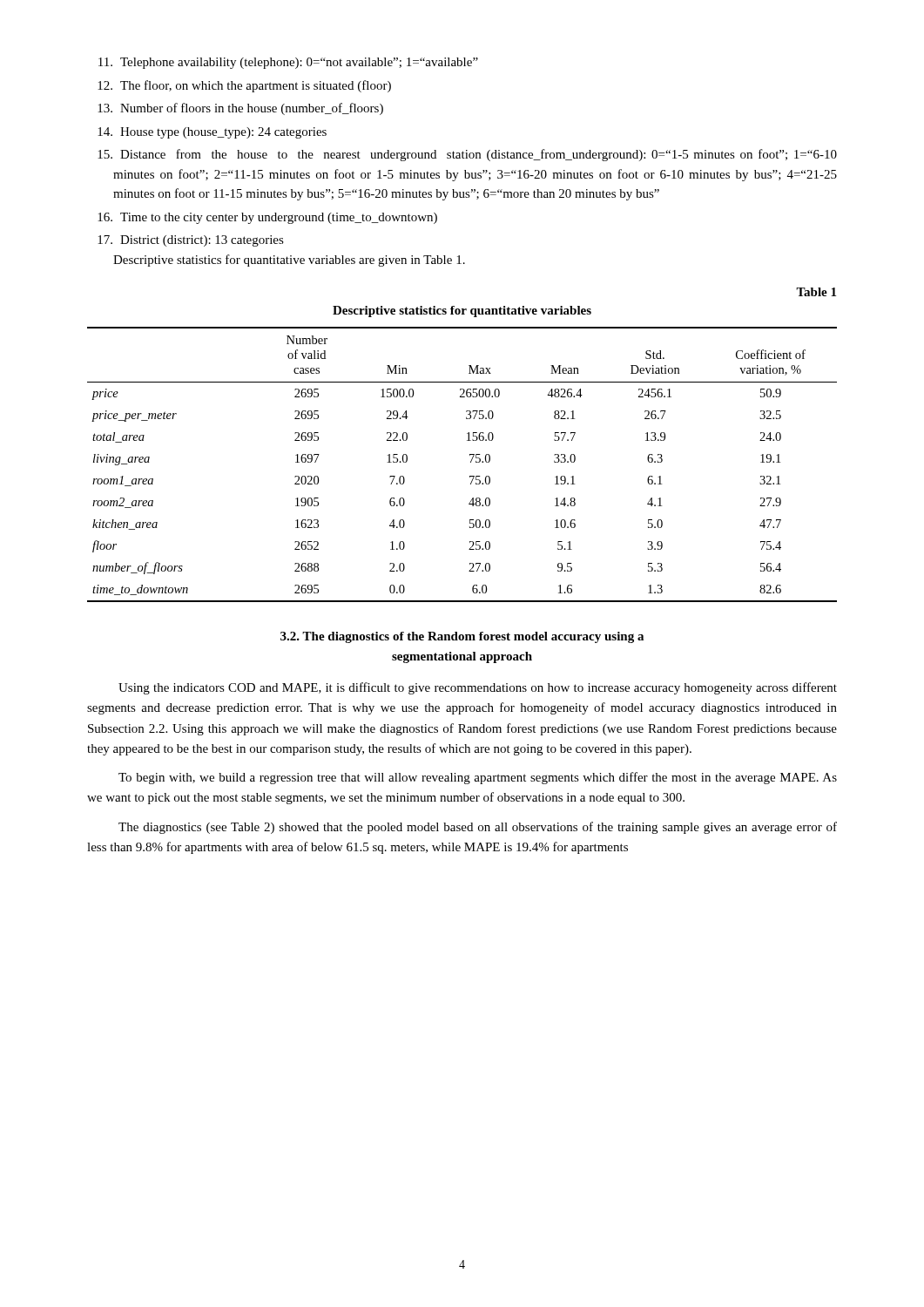Navigate to the text starting "16.Time to the"
The image size is (924, 1307).
[262, 217]
